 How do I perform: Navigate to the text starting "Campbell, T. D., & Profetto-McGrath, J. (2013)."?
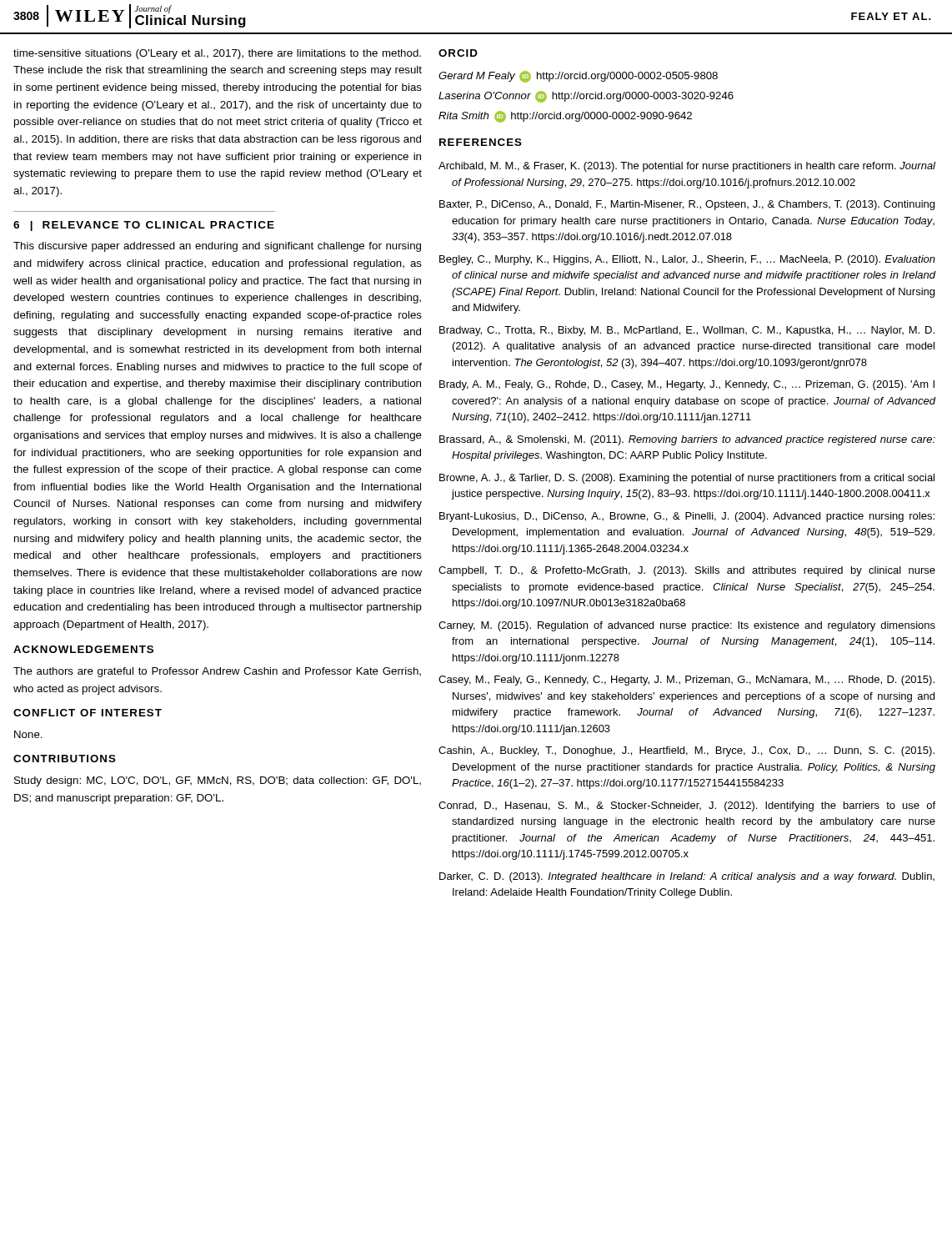pos(687,587)
